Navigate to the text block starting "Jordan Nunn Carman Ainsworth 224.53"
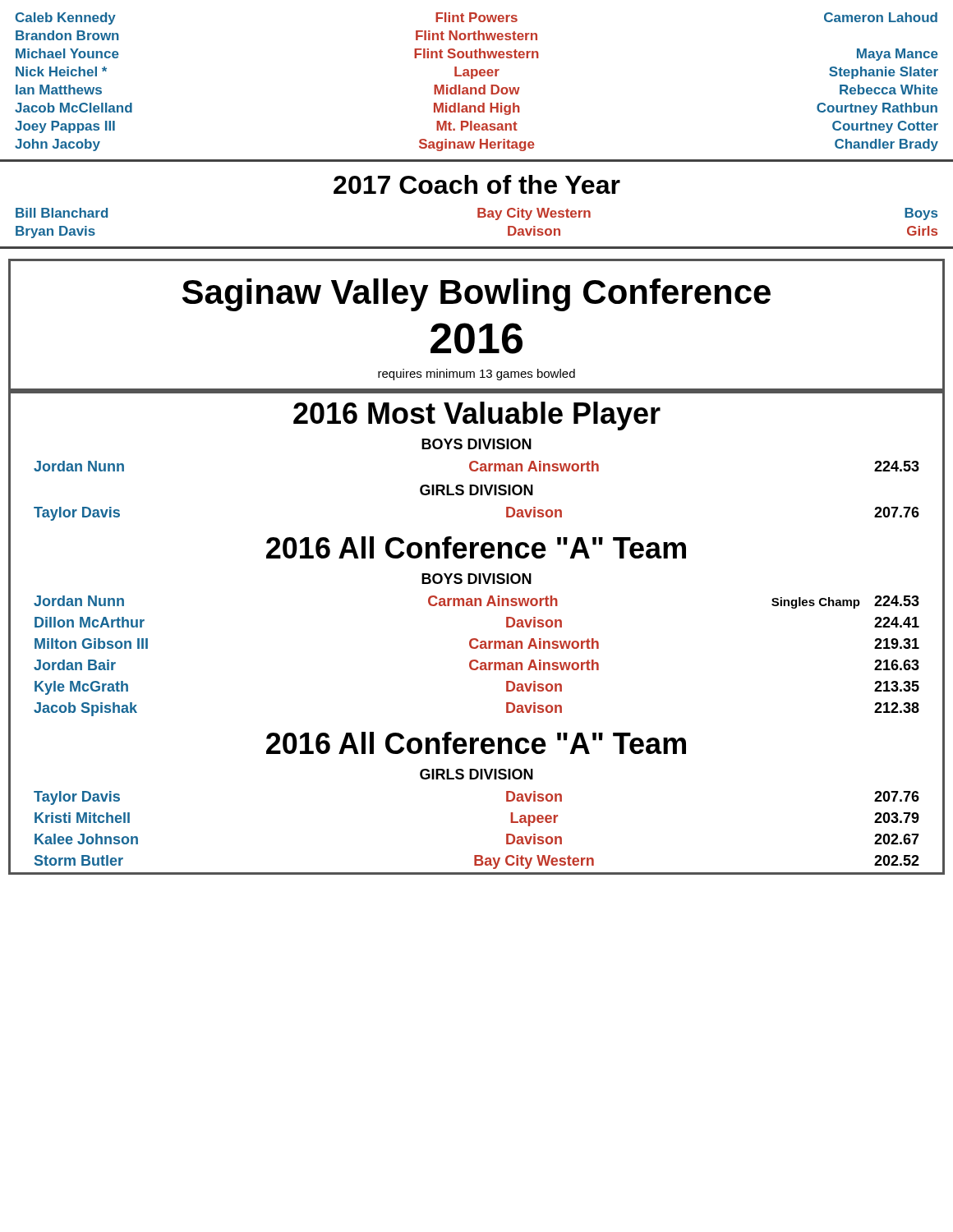 coord(476,467)
